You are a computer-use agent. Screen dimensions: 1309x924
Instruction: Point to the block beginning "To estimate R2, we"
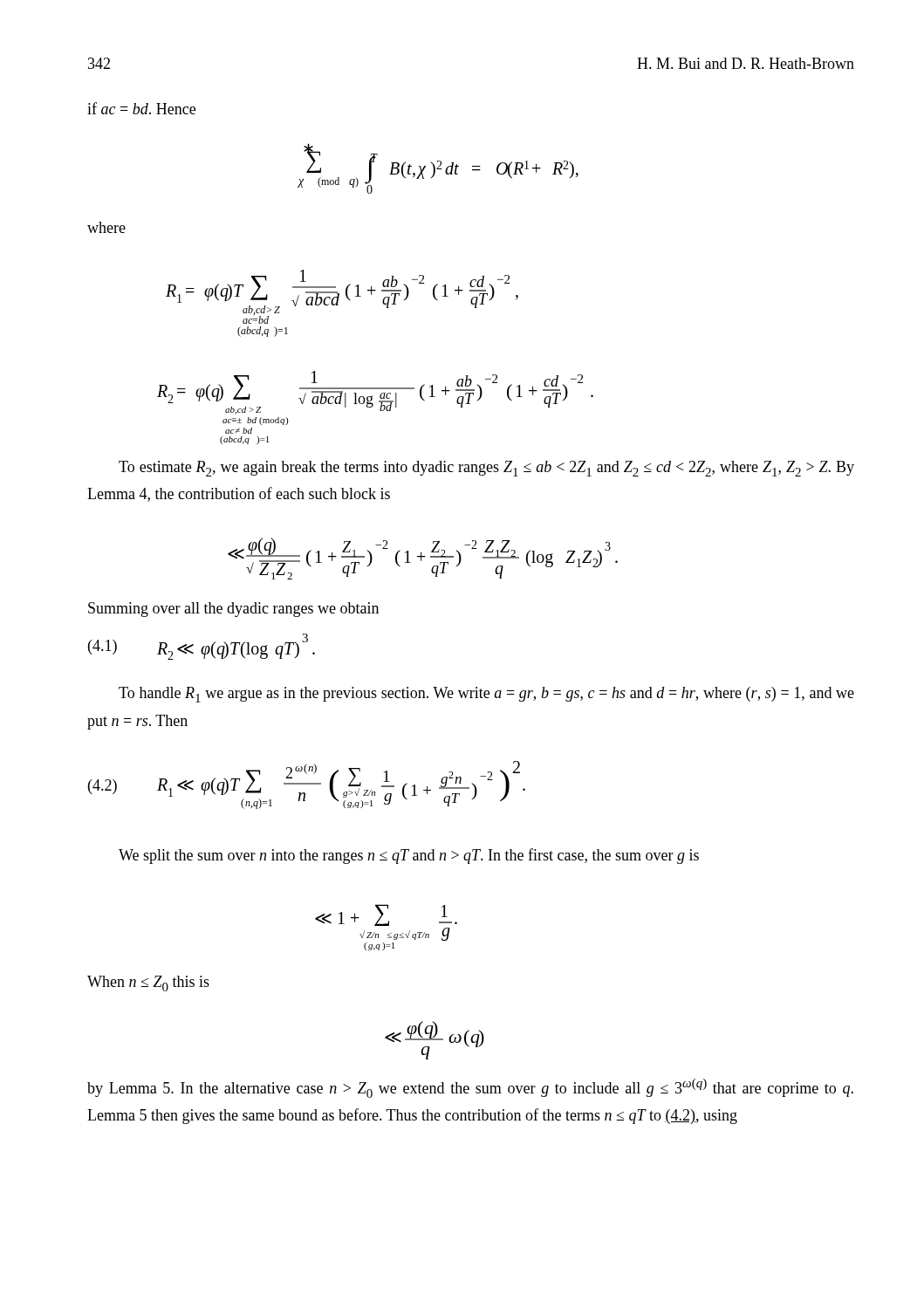tap(471, 481)
